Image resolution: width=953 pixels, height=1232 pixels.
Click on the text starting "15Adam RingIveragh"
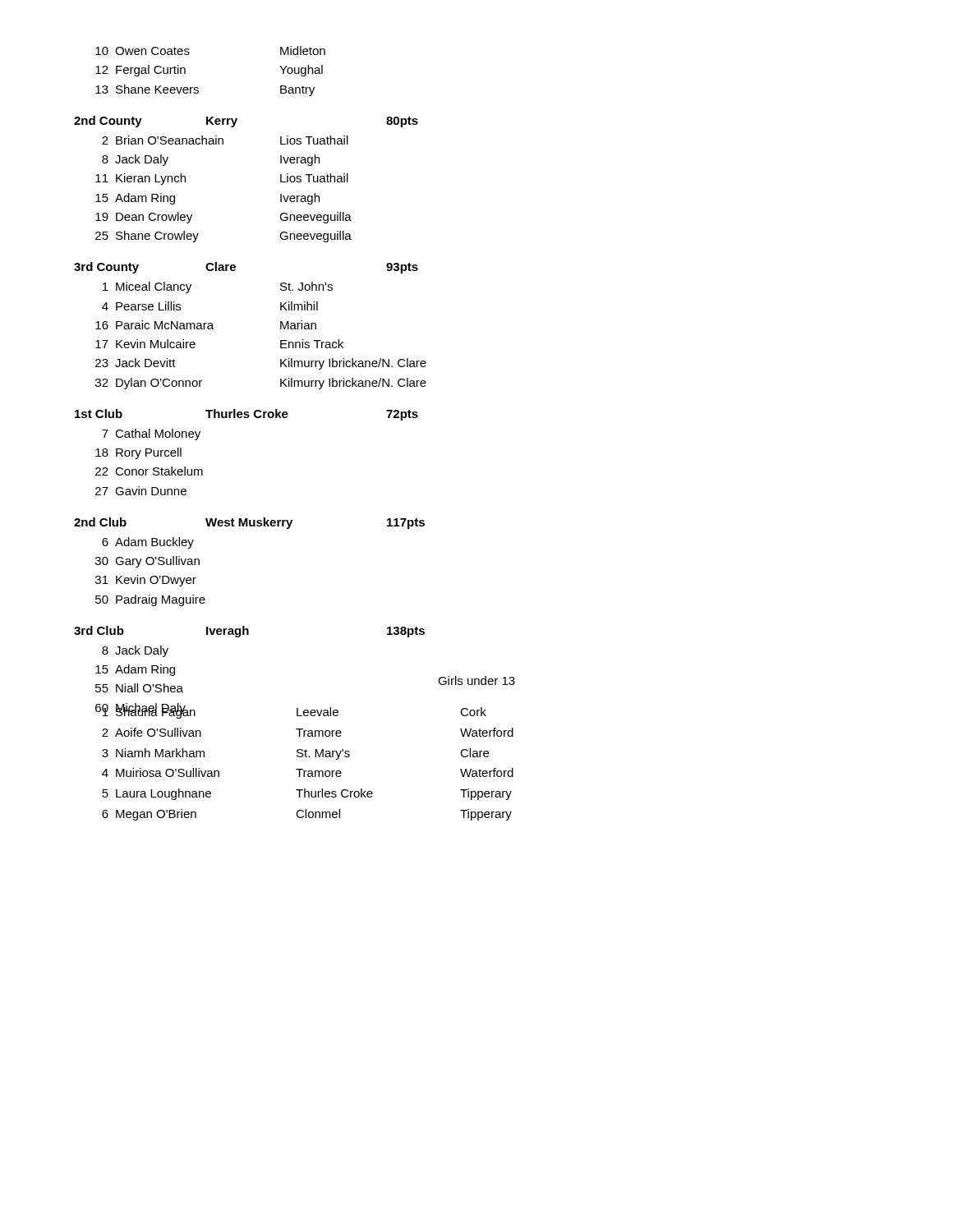point(138,198)
